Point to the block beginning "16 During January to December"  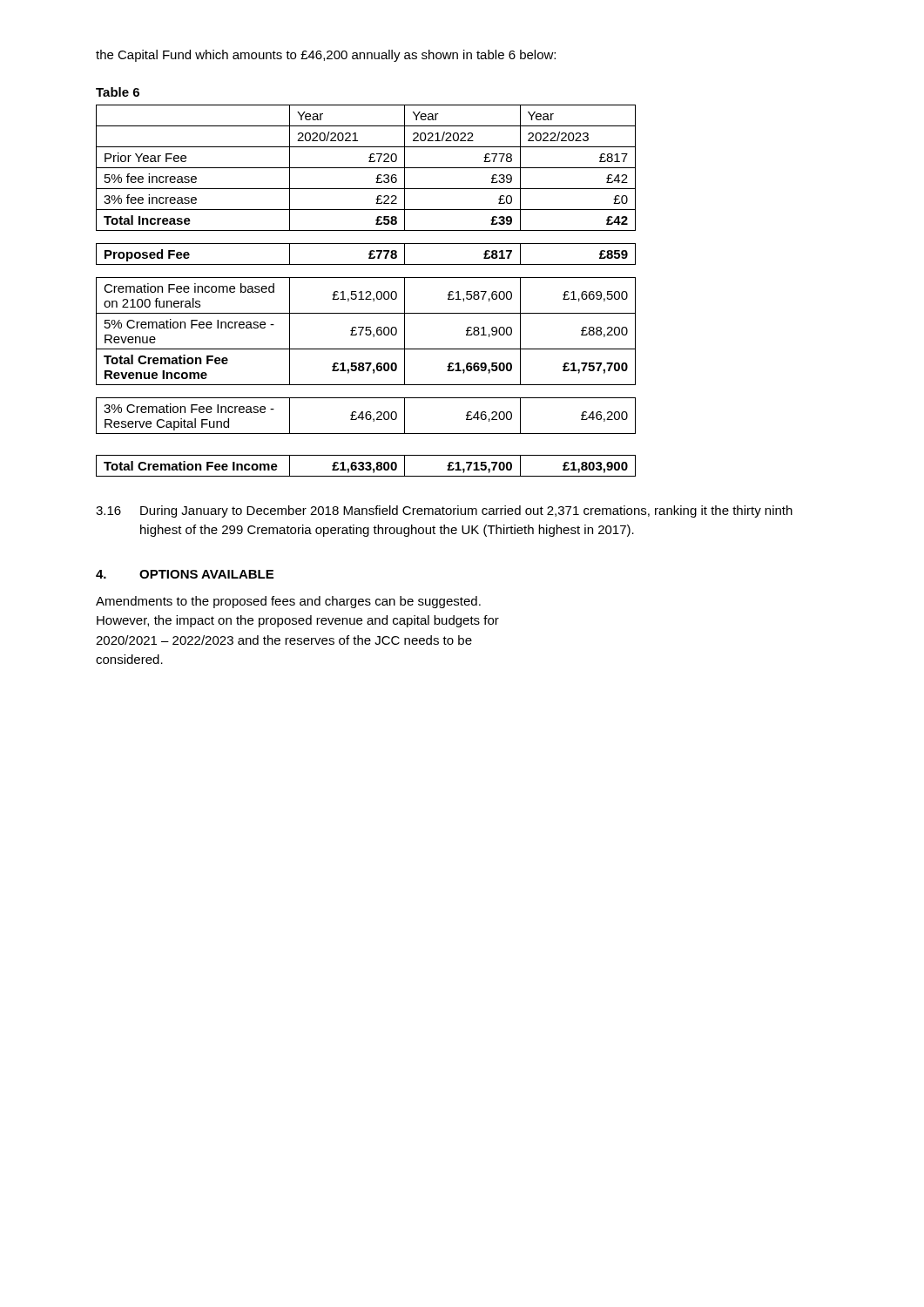pos(466,520)
